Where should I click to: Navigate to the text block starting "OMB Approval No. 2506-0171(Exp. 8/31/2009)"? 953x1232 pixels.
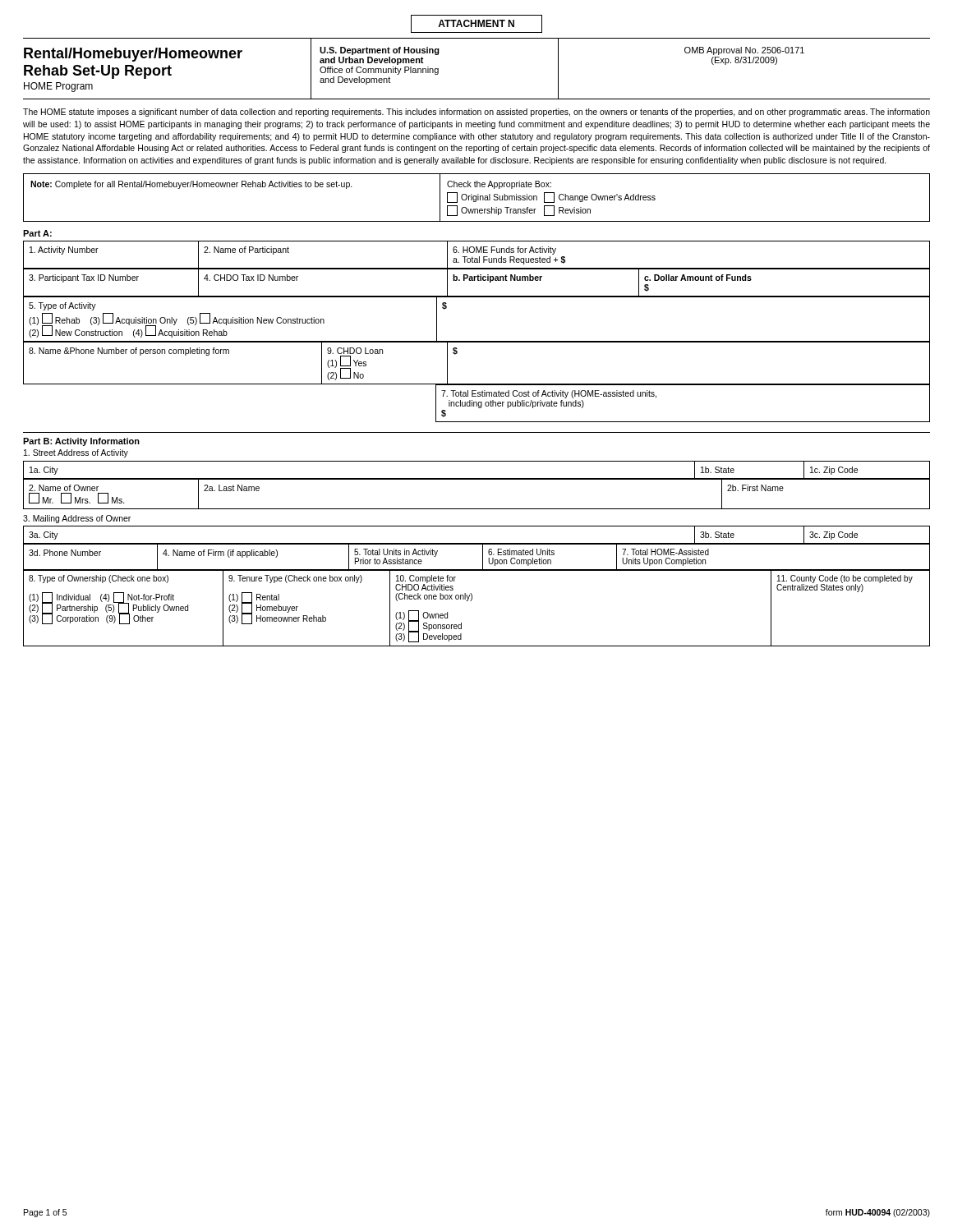tap(744, 55)
